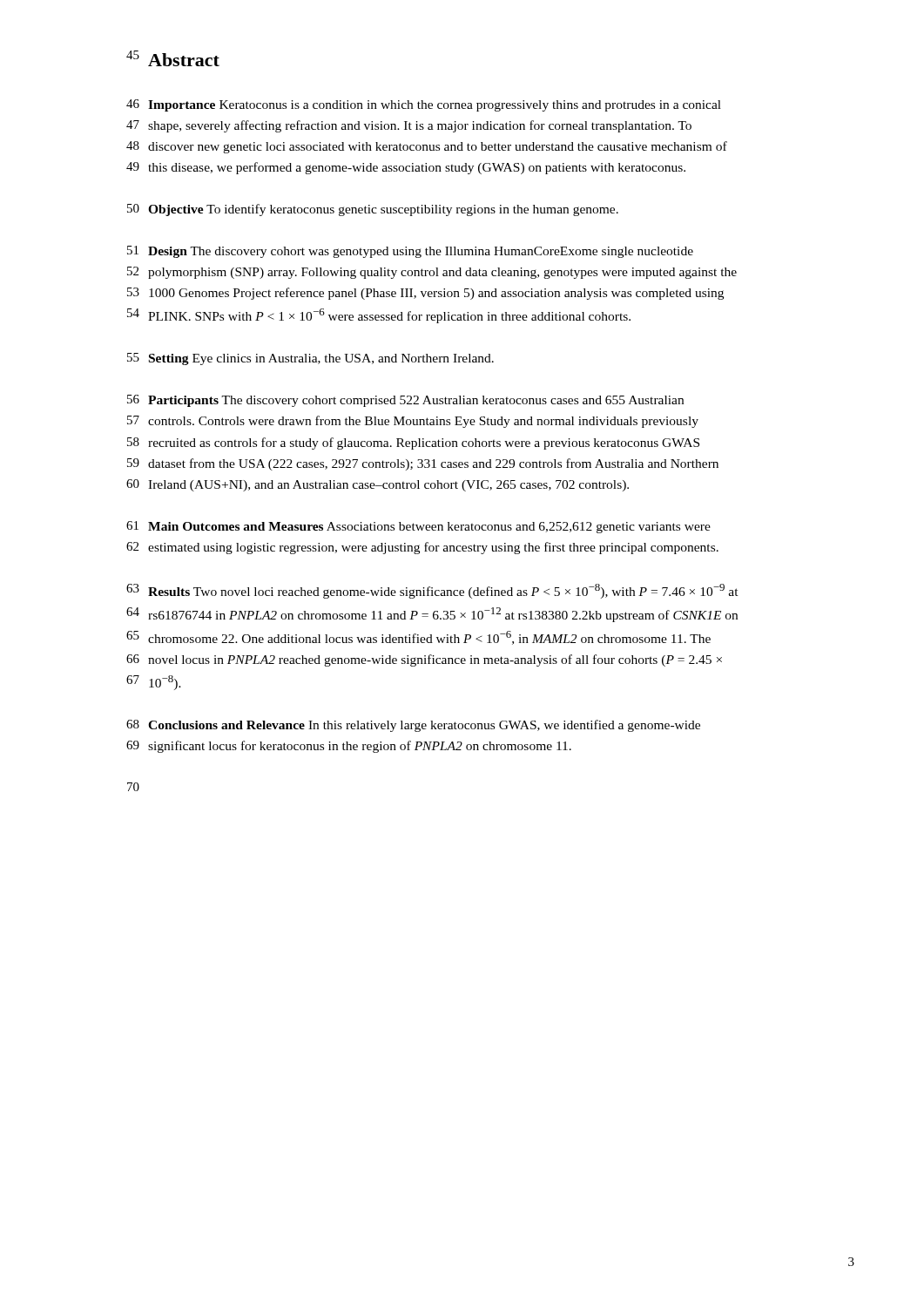Select the text block containing "51Design The discovery cohort was genotyped using the"

point(471,284)
